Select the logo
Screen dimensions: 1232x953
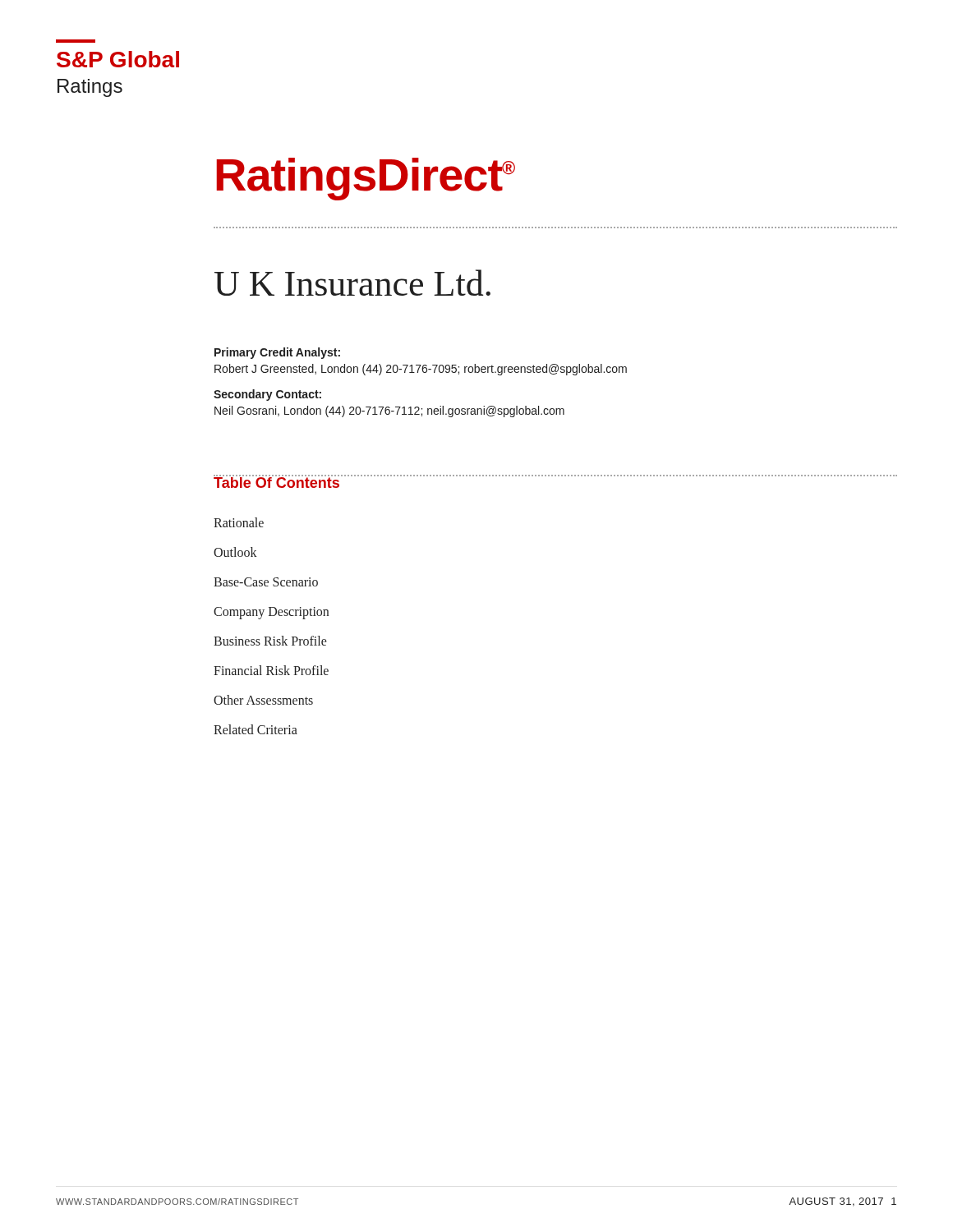coord(118,68)
